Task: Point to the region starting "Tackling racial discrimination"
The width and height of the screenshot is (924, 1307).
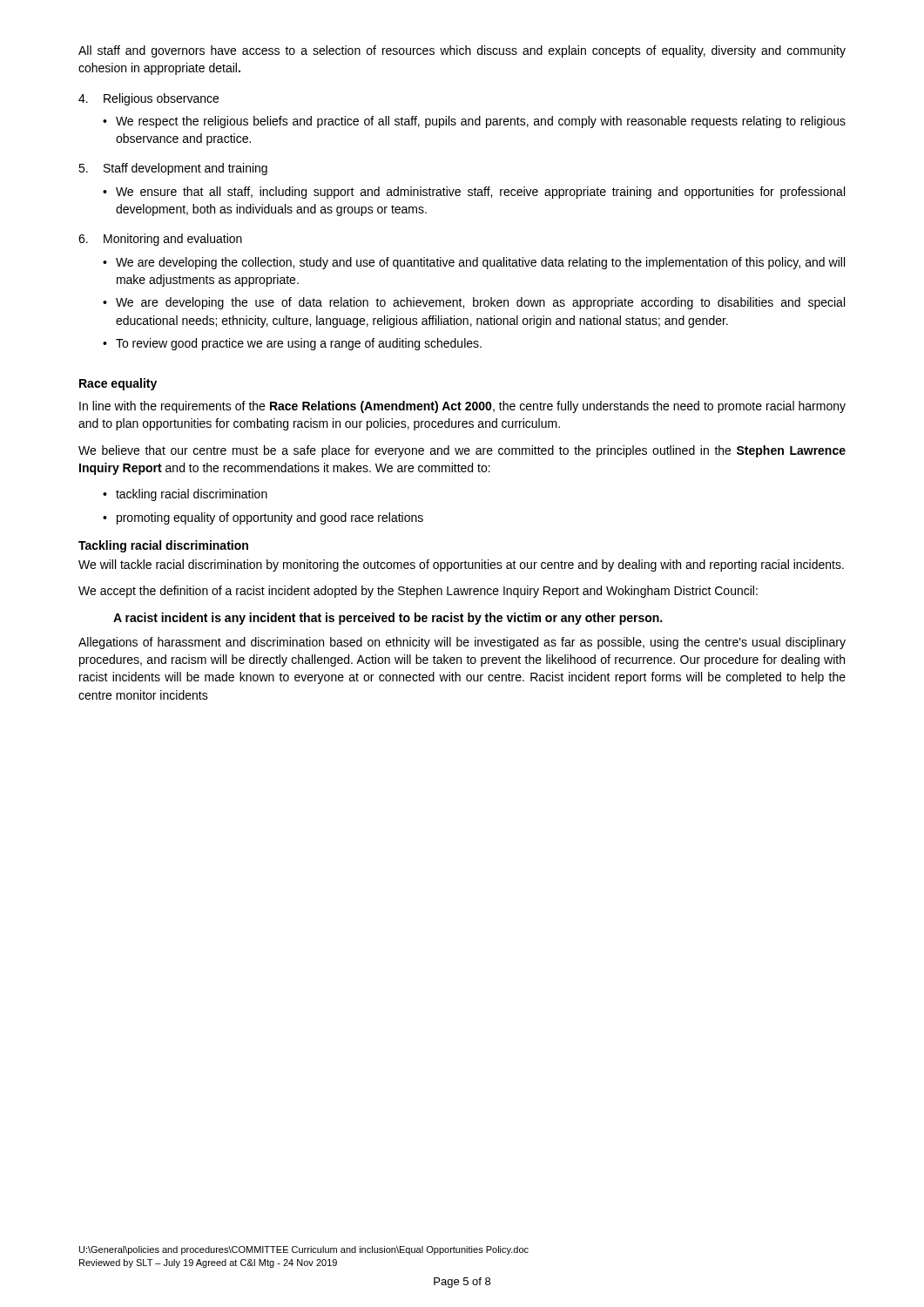Action: coord(164,545)
